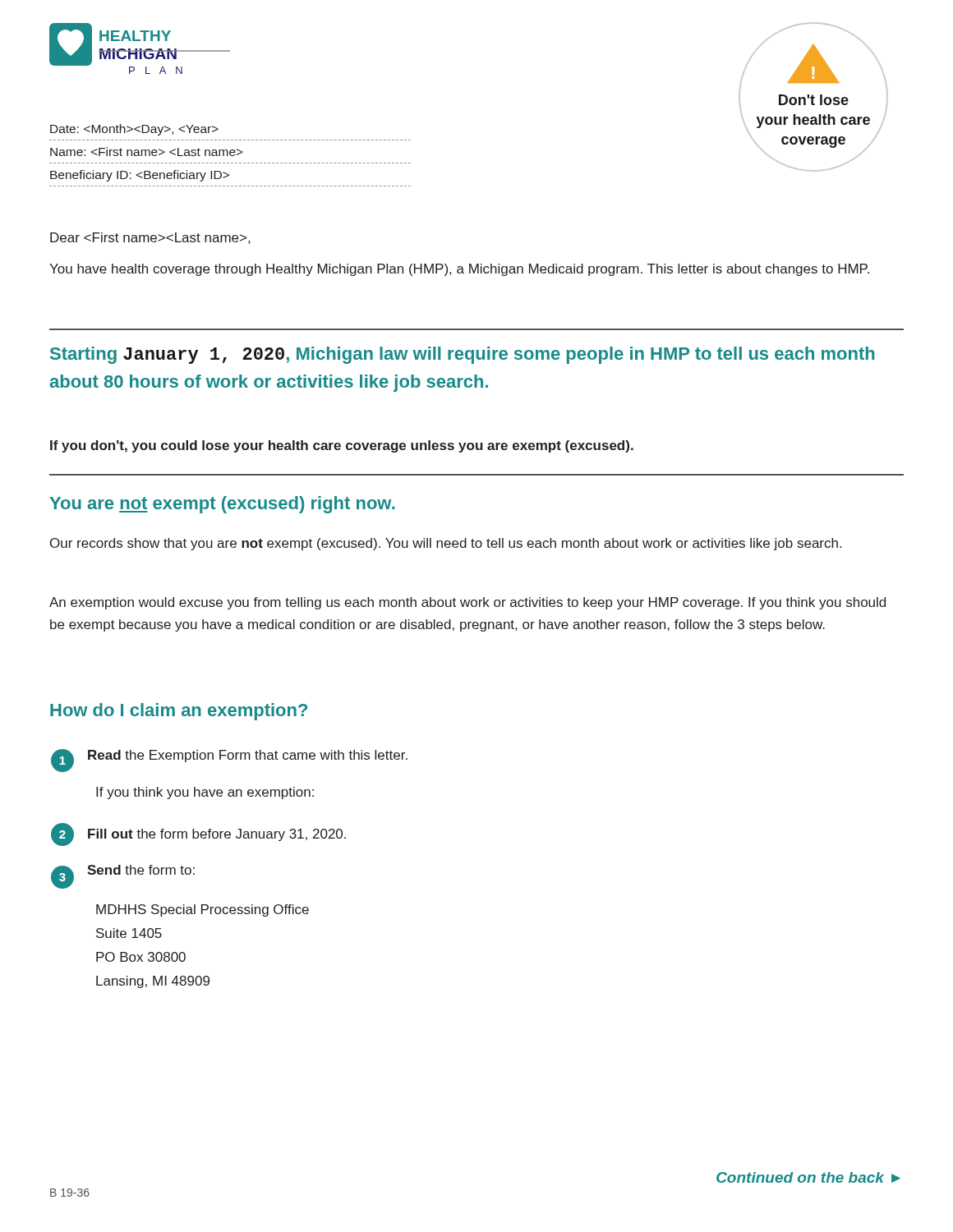This screenshot has height=1232, width=953.
Task: Locate the element starting "If you don't, you could lose"
Action: pyautogui.click(x=342, y=446)
